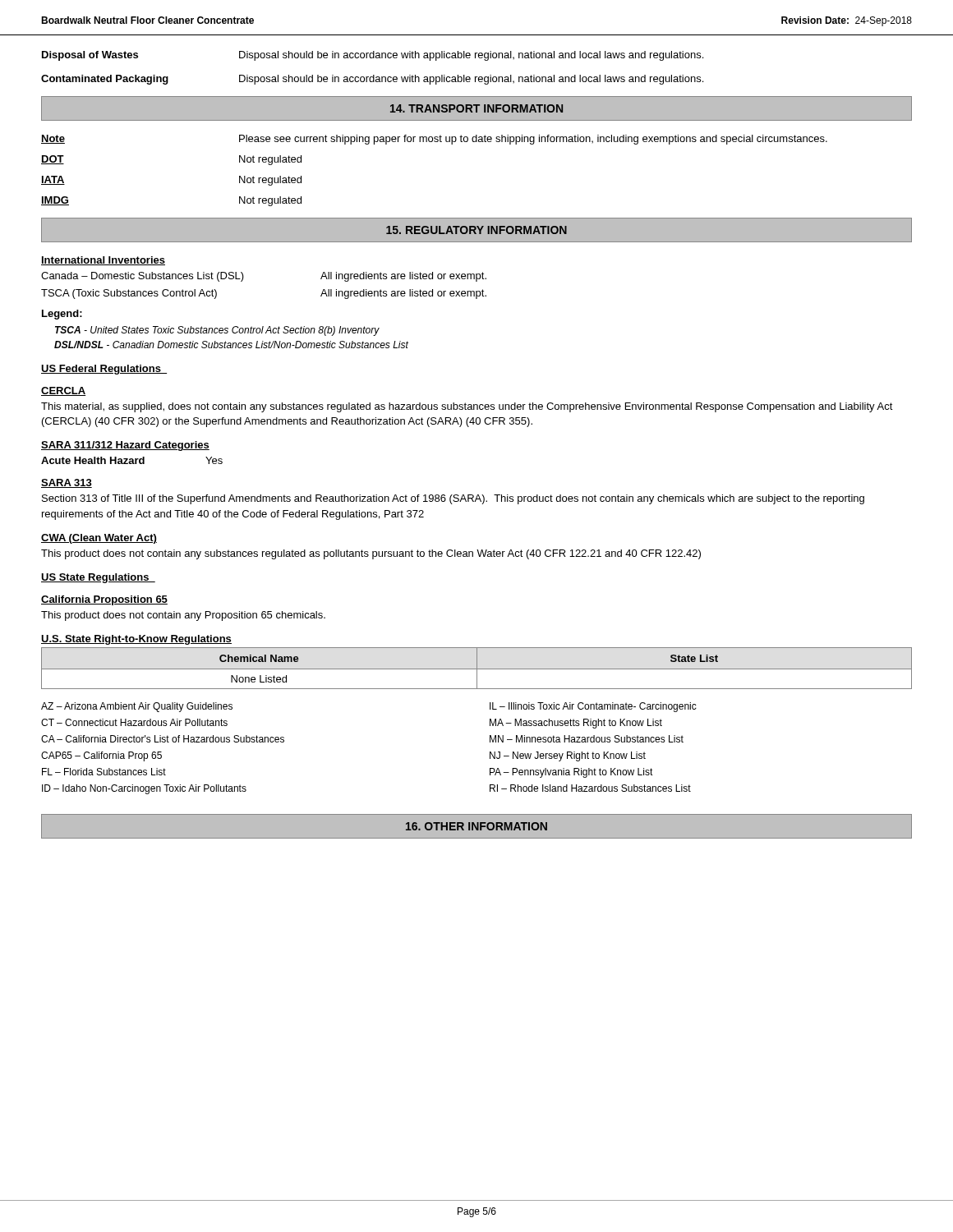Locate the block of text that opens with "TSCA (Toxic Substances Control Act) All"

click(x=476, y=293)
